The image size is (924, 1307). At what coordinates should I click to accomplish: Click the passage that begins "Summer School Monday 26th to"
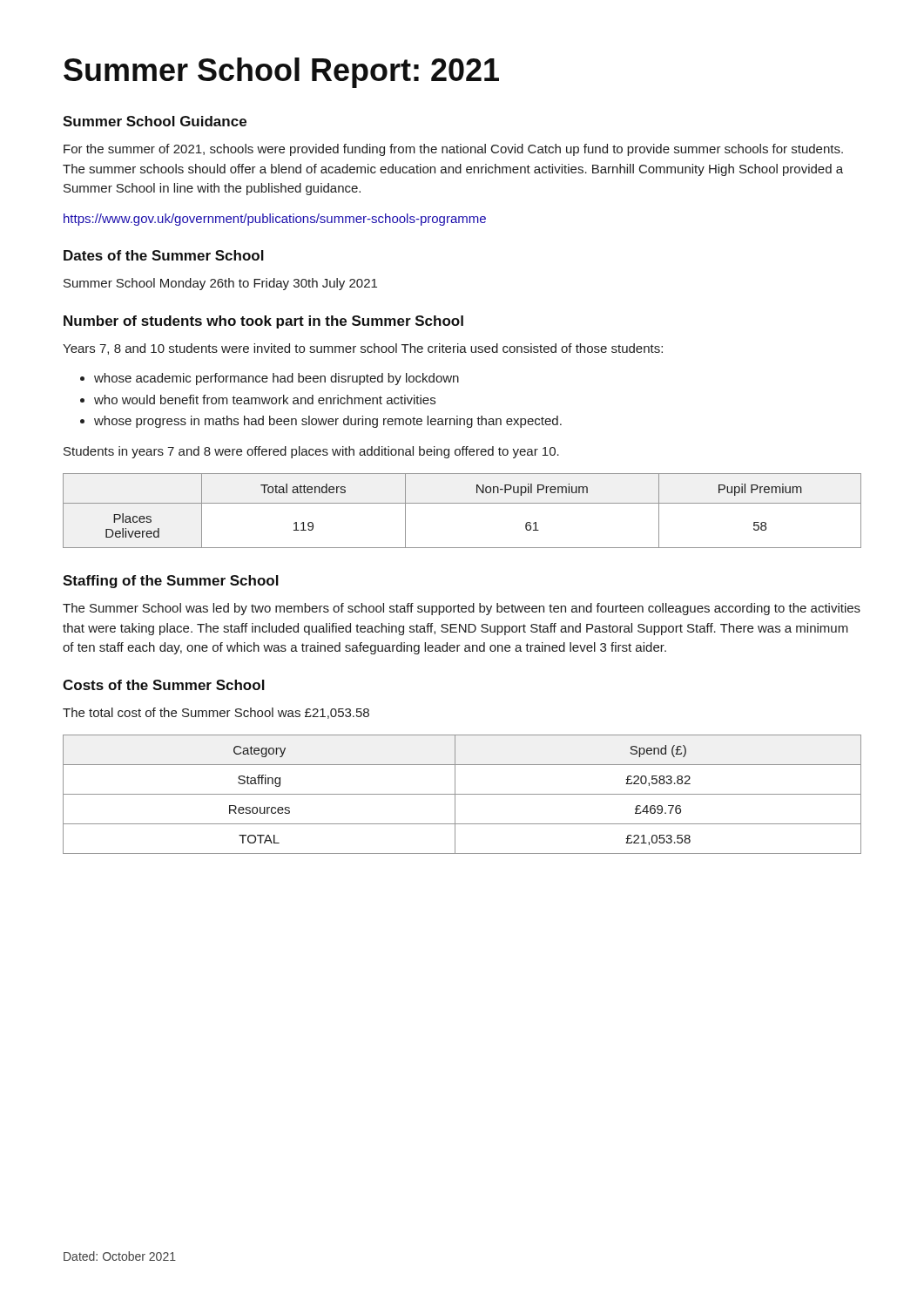(220, 284)
